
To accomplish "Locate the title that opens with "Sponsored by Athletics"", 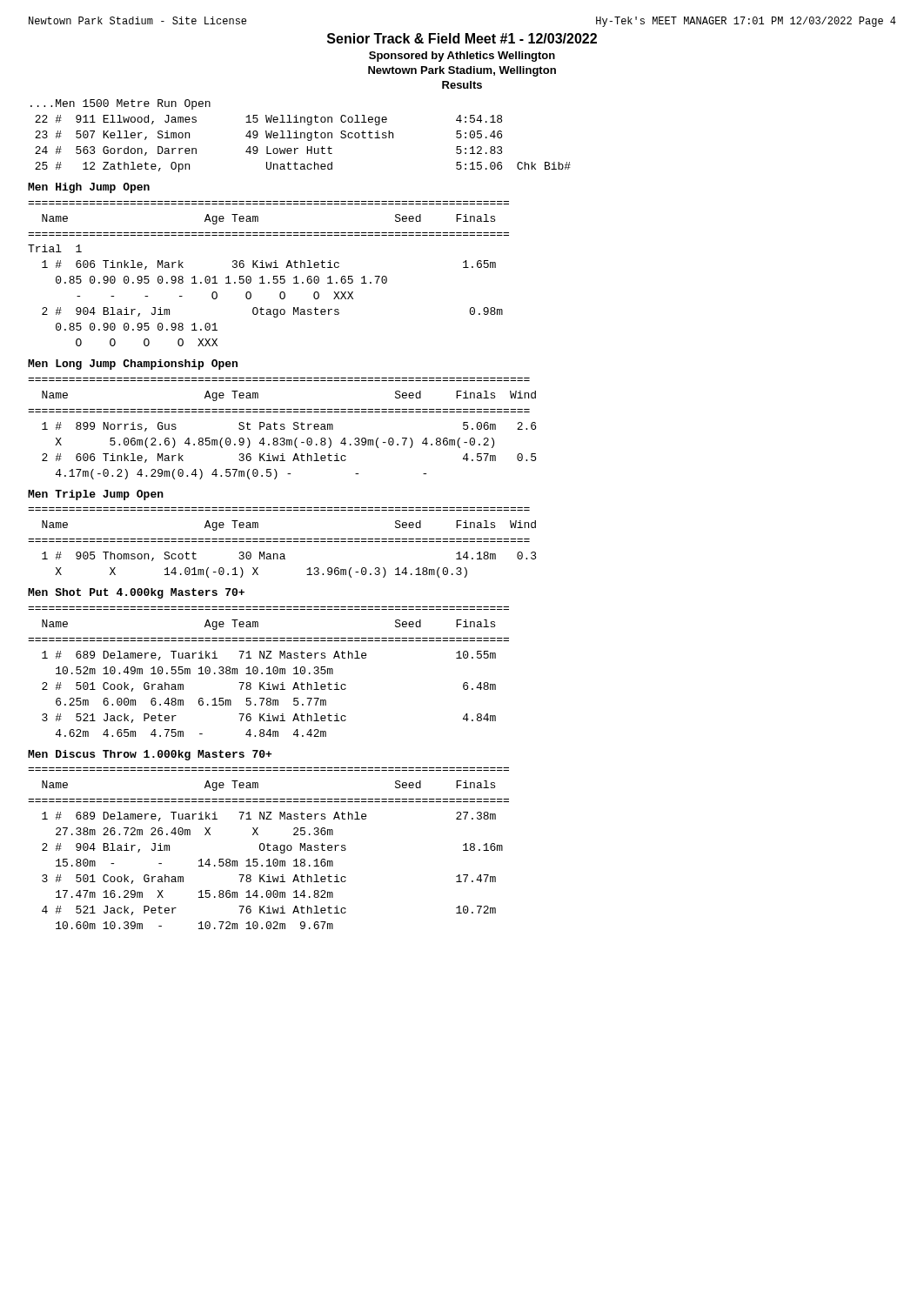I will click(462, 55).
